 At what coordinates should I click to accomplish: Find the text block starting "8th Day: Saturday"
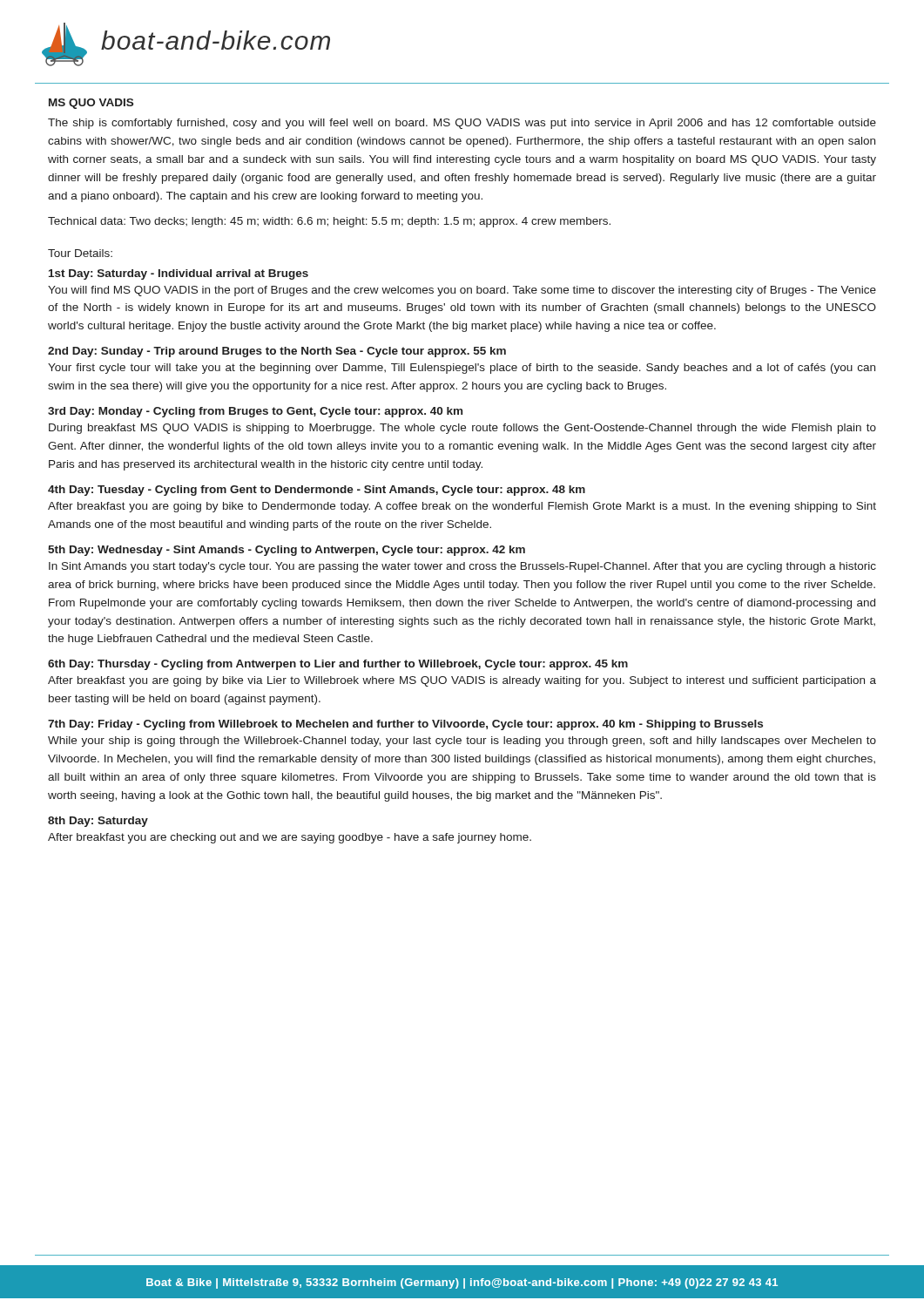click(x=98, y=820)
